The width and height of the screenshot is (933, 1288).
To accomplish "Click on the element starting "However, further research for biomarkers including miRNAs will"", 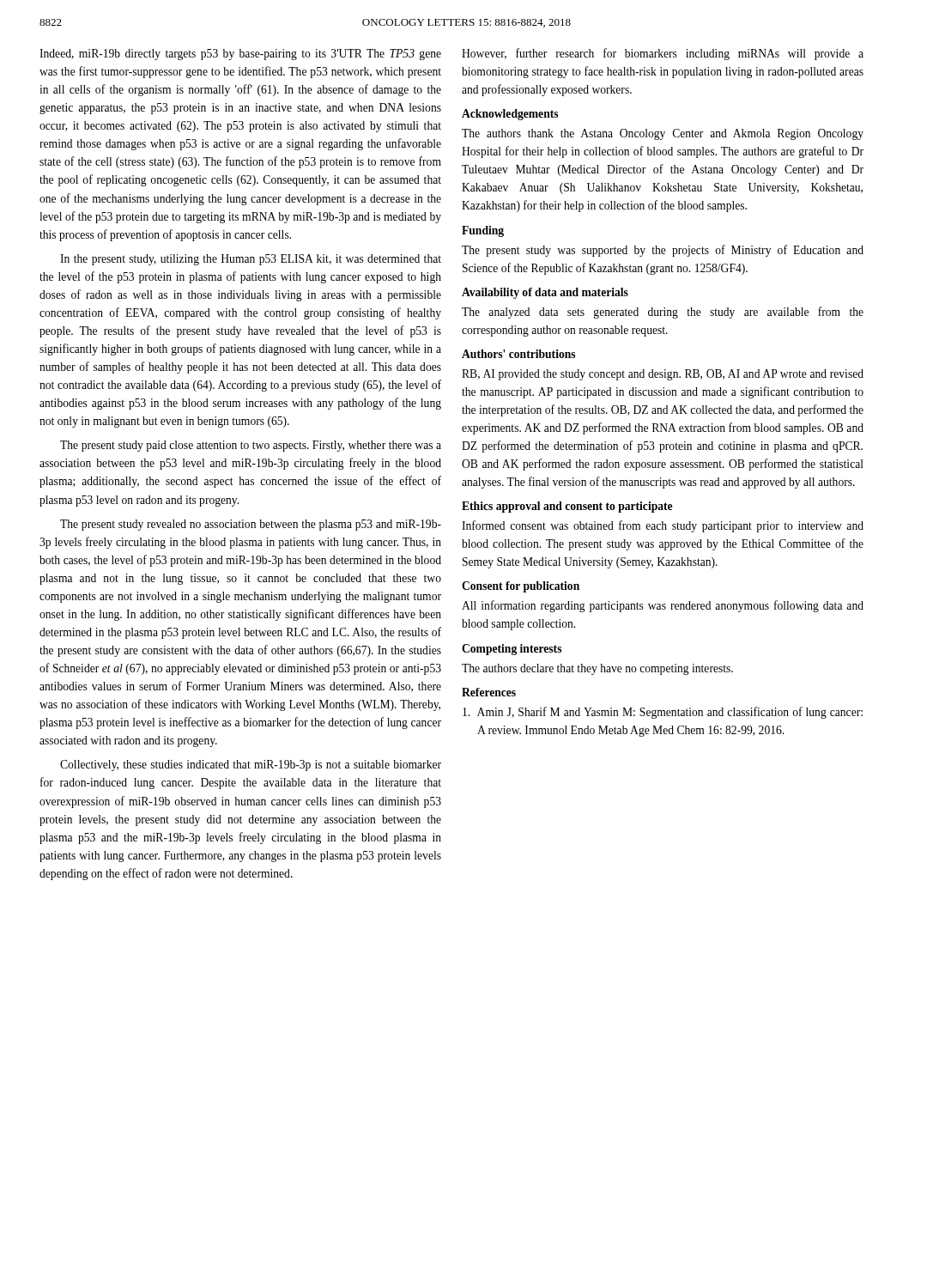I will pos(663,72).
